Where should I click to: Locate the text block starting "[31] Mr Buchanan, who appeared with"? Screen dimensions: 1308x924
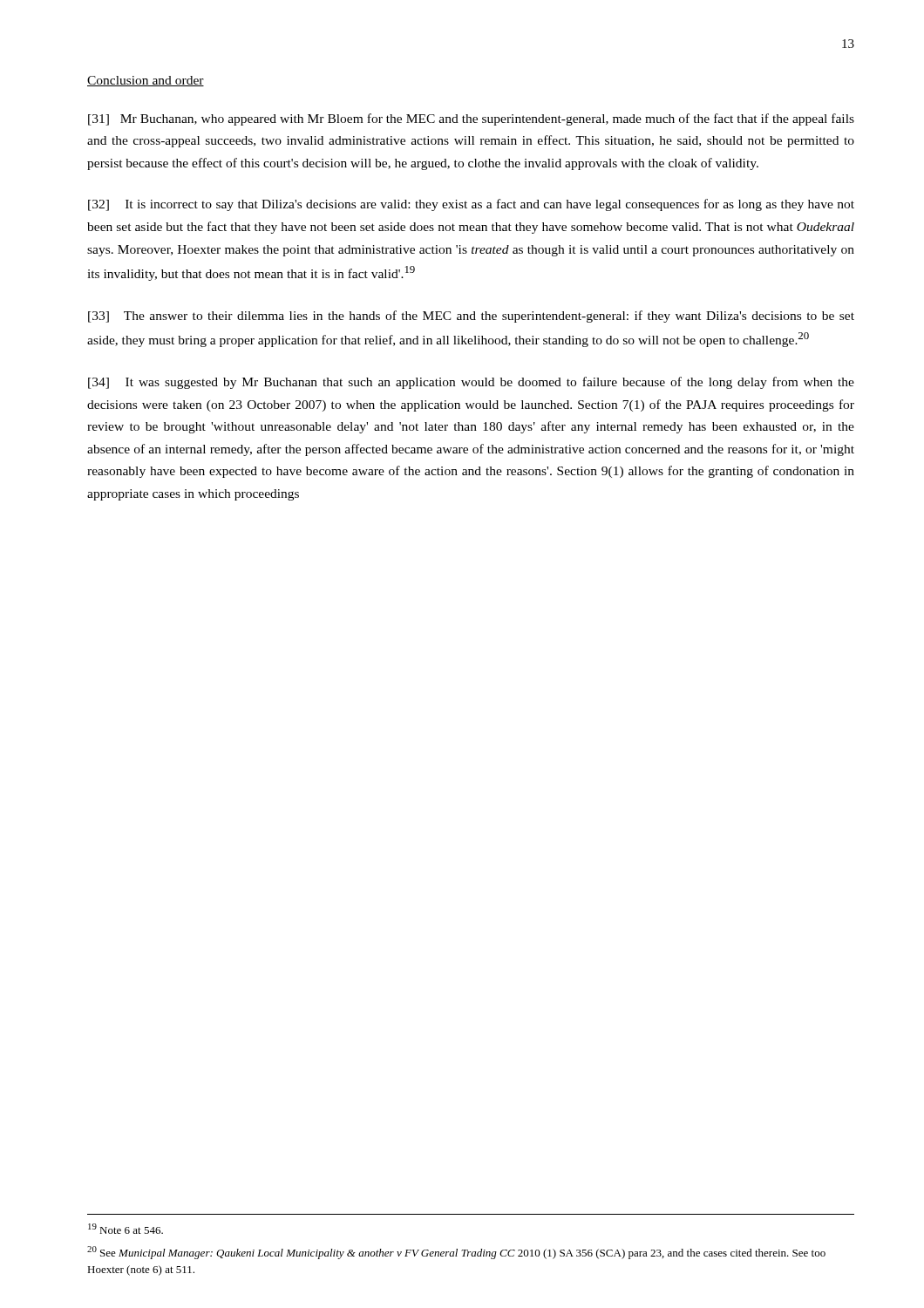pos(471,140)
